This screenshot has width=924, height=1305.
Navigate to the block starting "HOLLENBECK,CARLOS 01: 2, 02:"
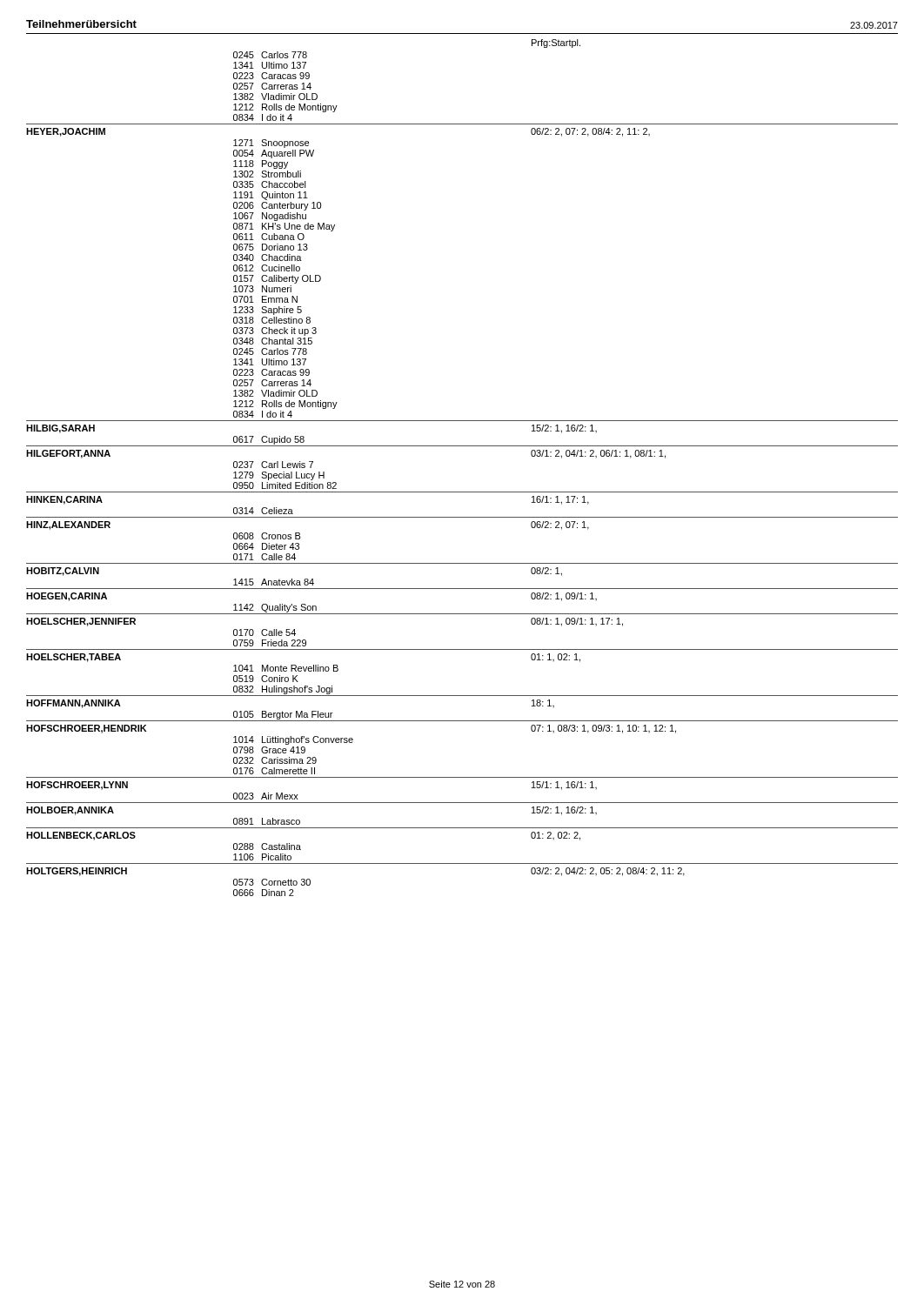coord(303,846)
